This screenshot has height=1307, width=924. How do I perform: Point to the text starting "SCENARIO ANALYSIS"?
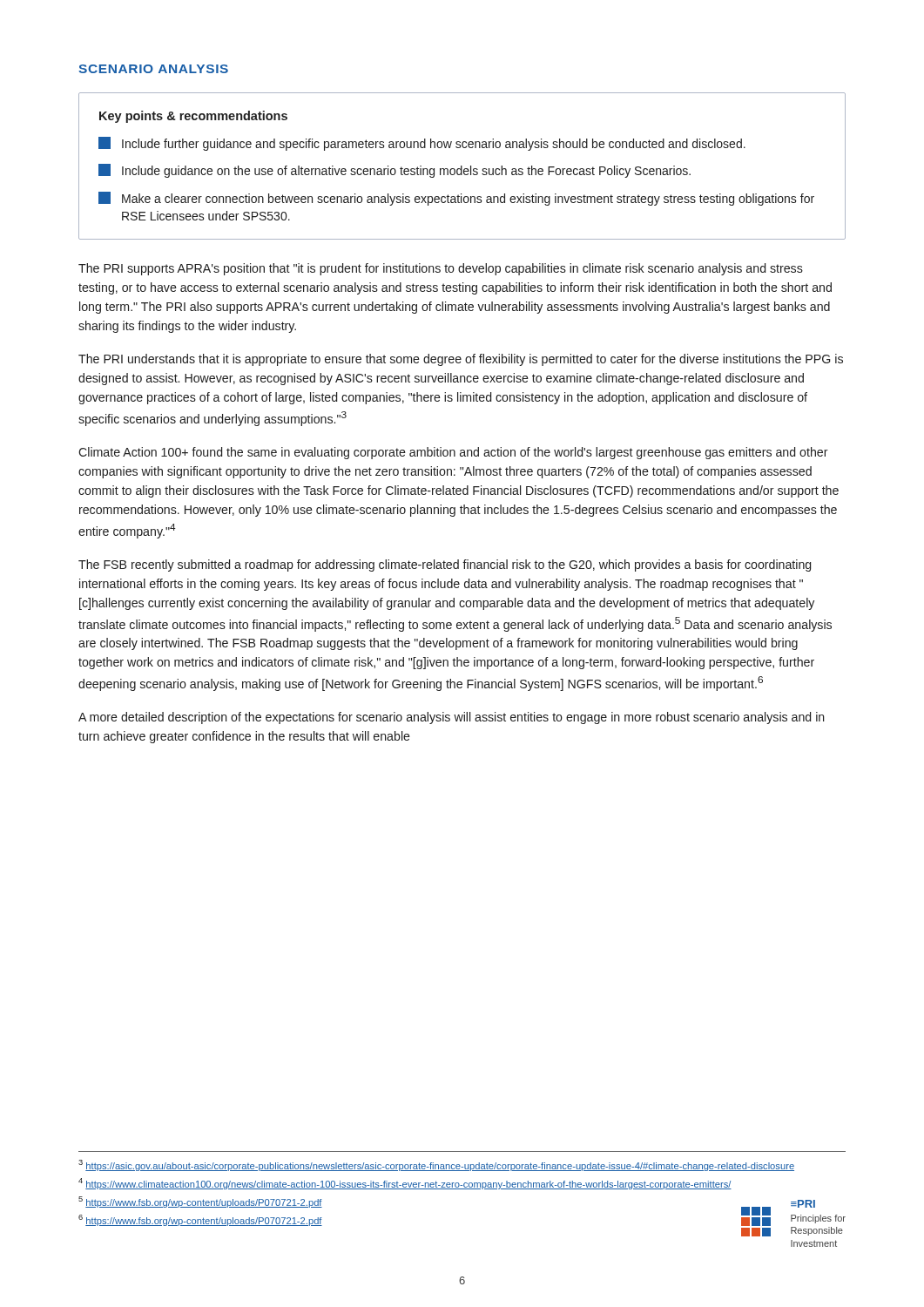click(154, 68)
